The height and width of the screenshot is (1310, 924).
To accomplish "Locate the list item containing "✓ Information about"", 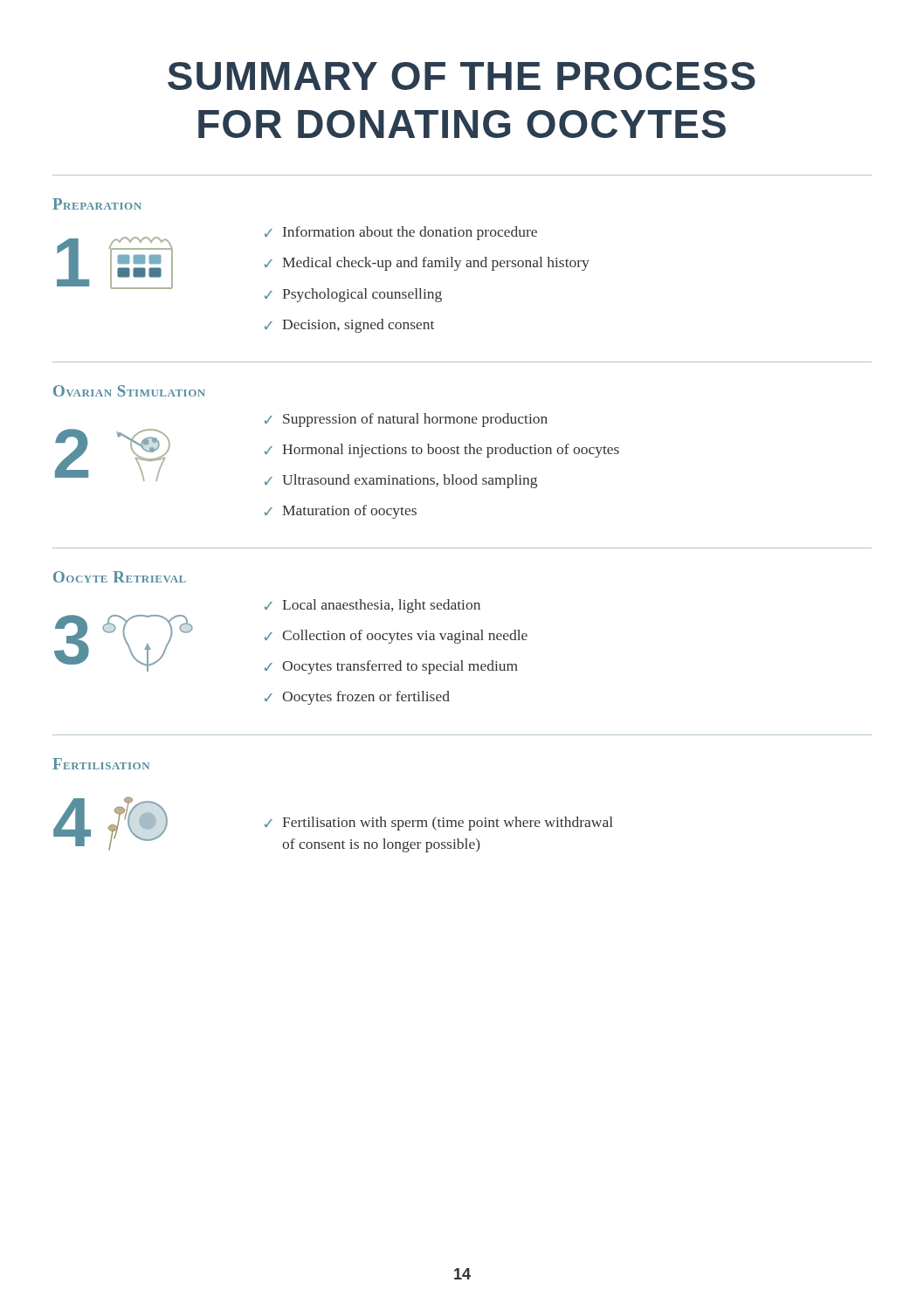I will click(x=401, y=233).
